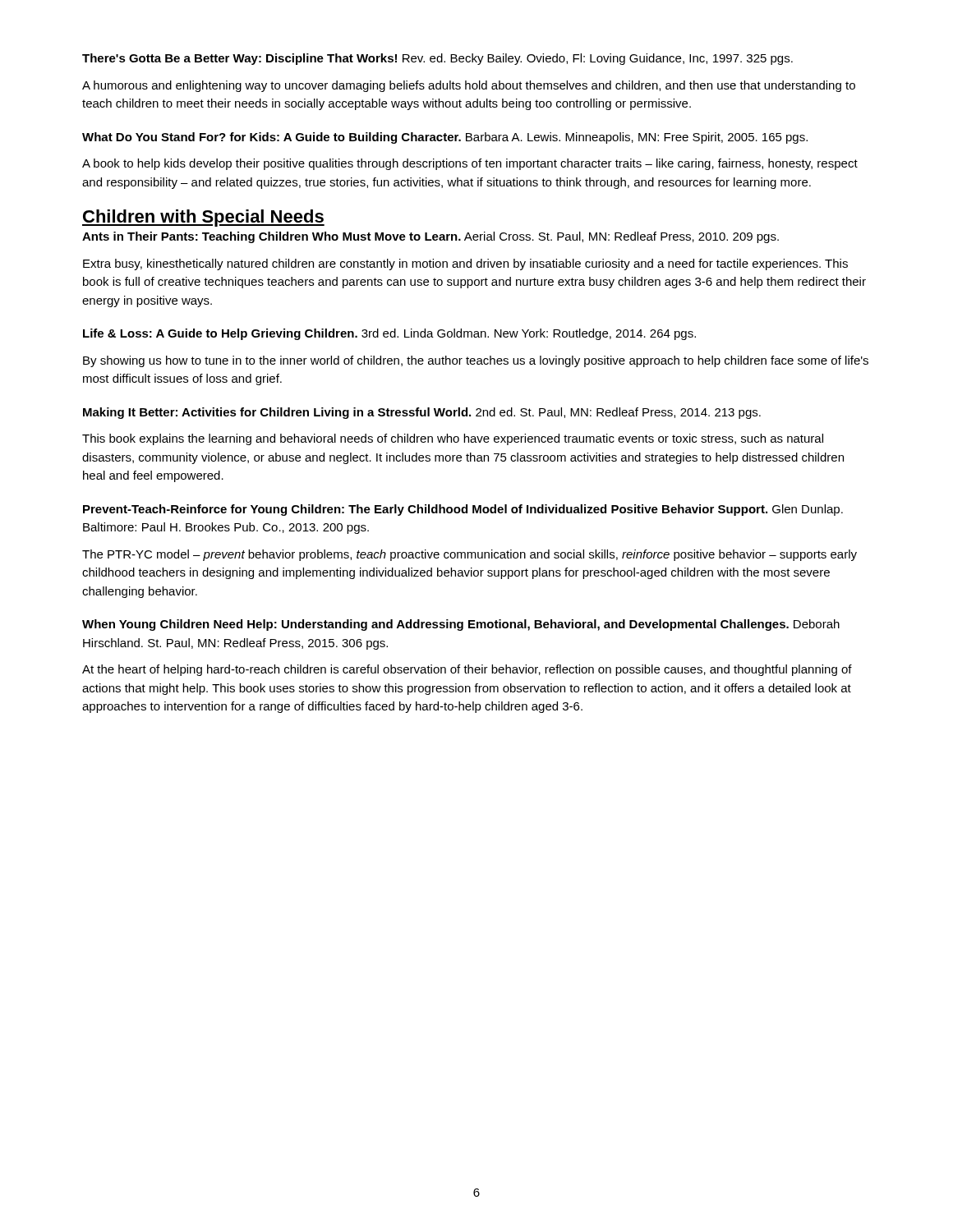Viewport: 953px width, 1232px height.
Task: Find the text block that reads "The PTR-YC model – prevent behavior problems,"
Action: tap(476, 573)
